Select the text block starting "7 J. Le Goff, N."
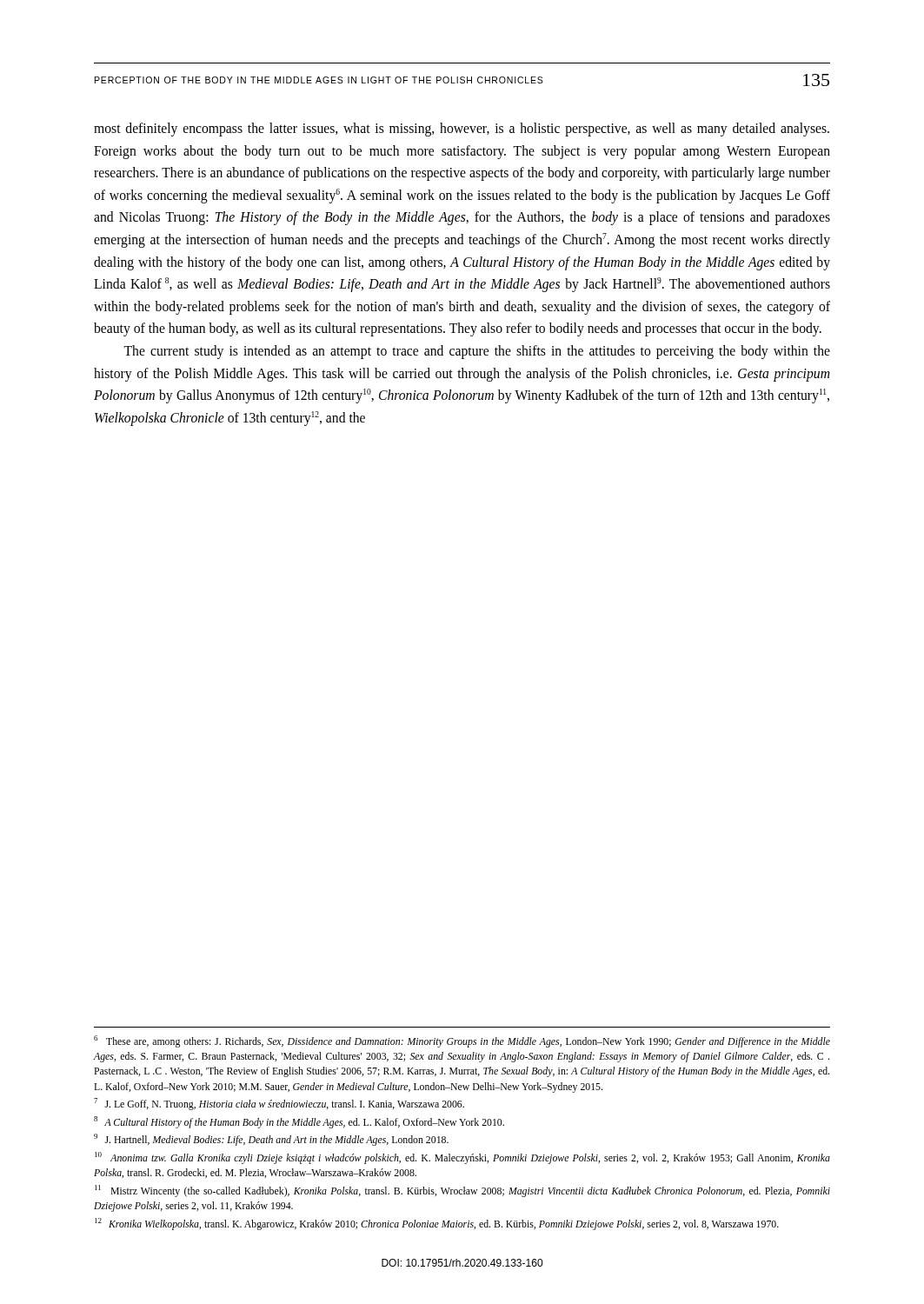924x1304 pixels. (279, 1104)
